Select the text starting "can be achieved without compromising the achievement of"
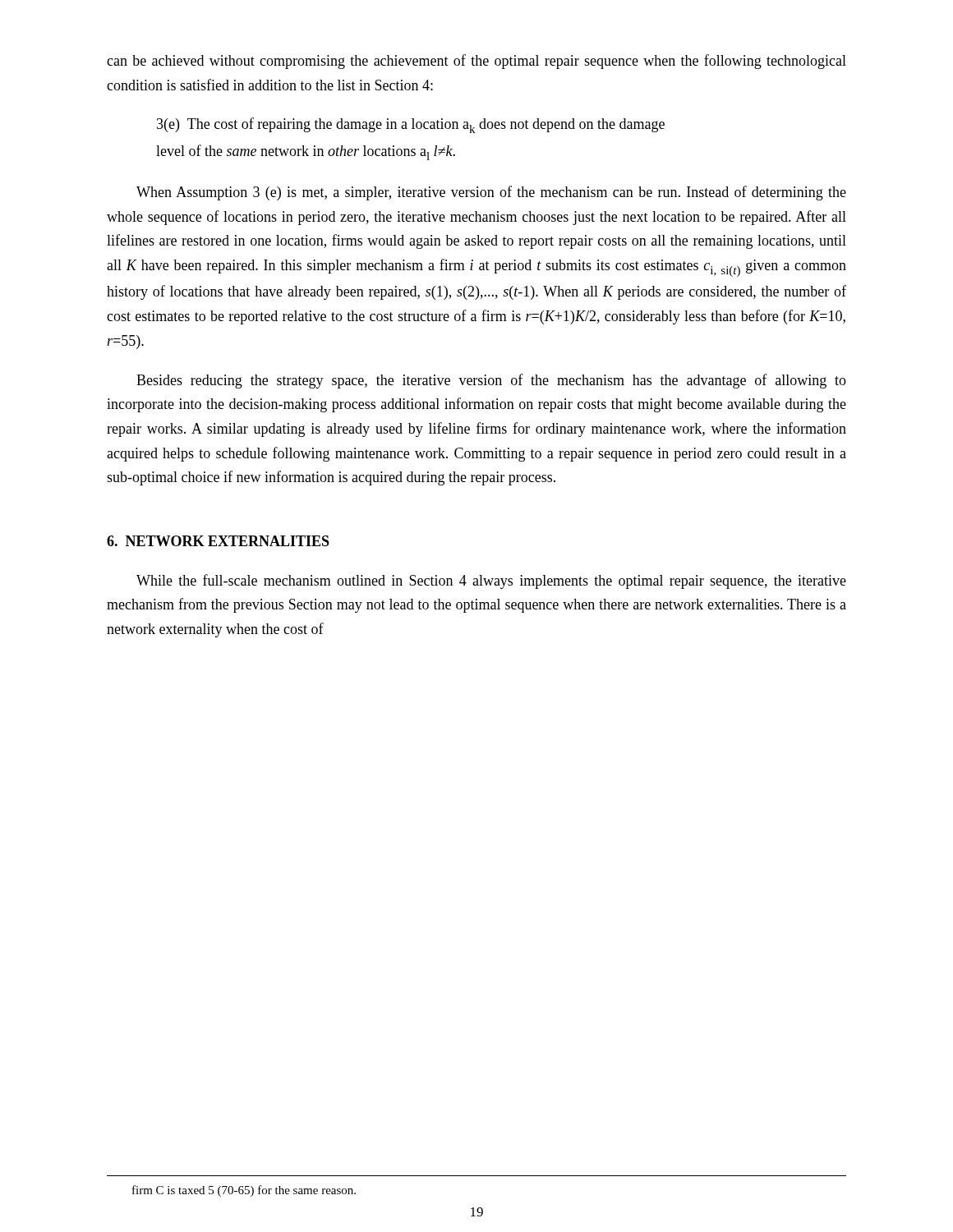Viewport: 953px width, 1232px height. point(476,74)
